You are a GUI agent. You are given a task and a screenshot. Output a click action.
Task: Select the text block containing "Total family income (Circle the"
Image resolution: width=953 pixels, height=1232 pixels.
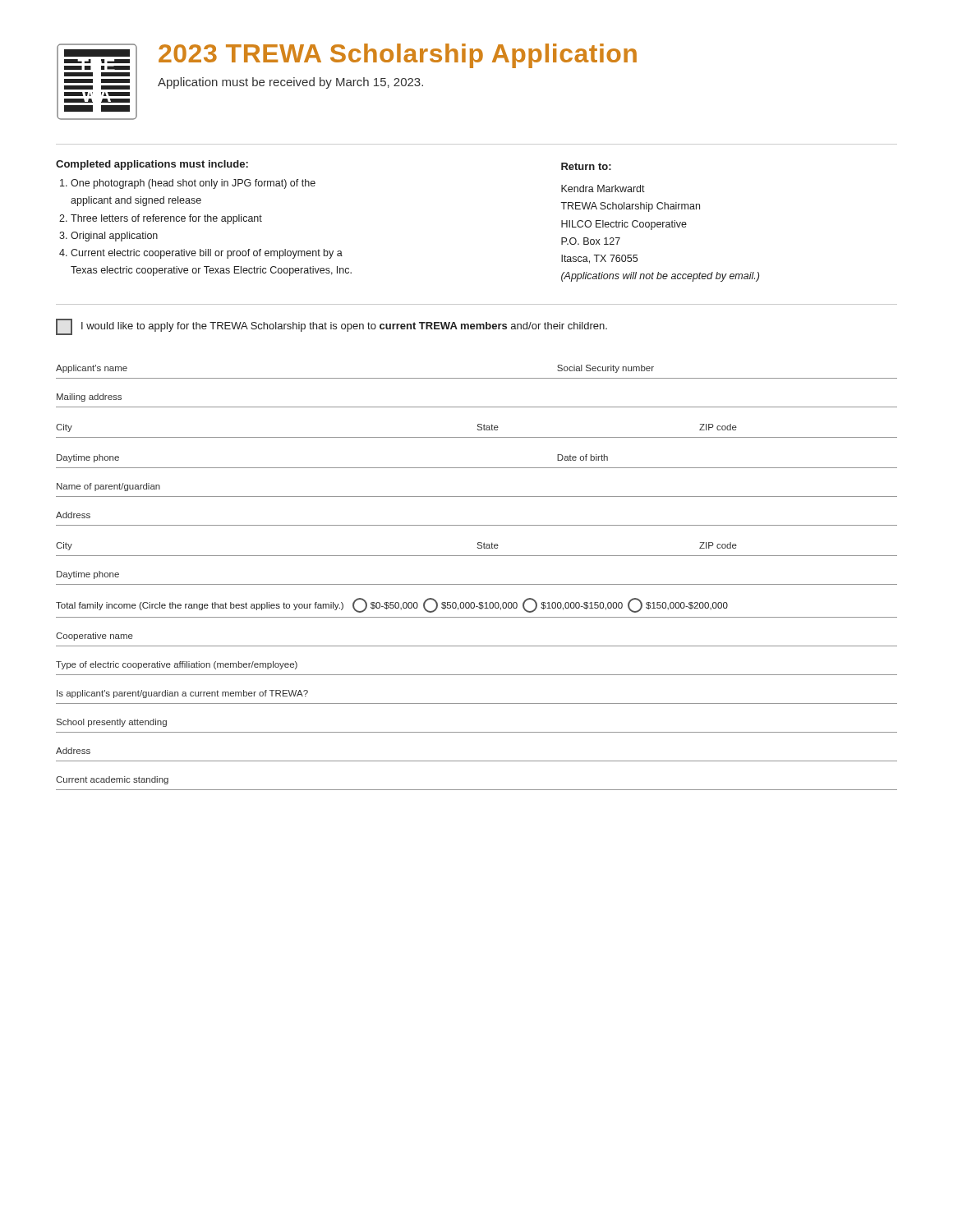coord(392,605)
